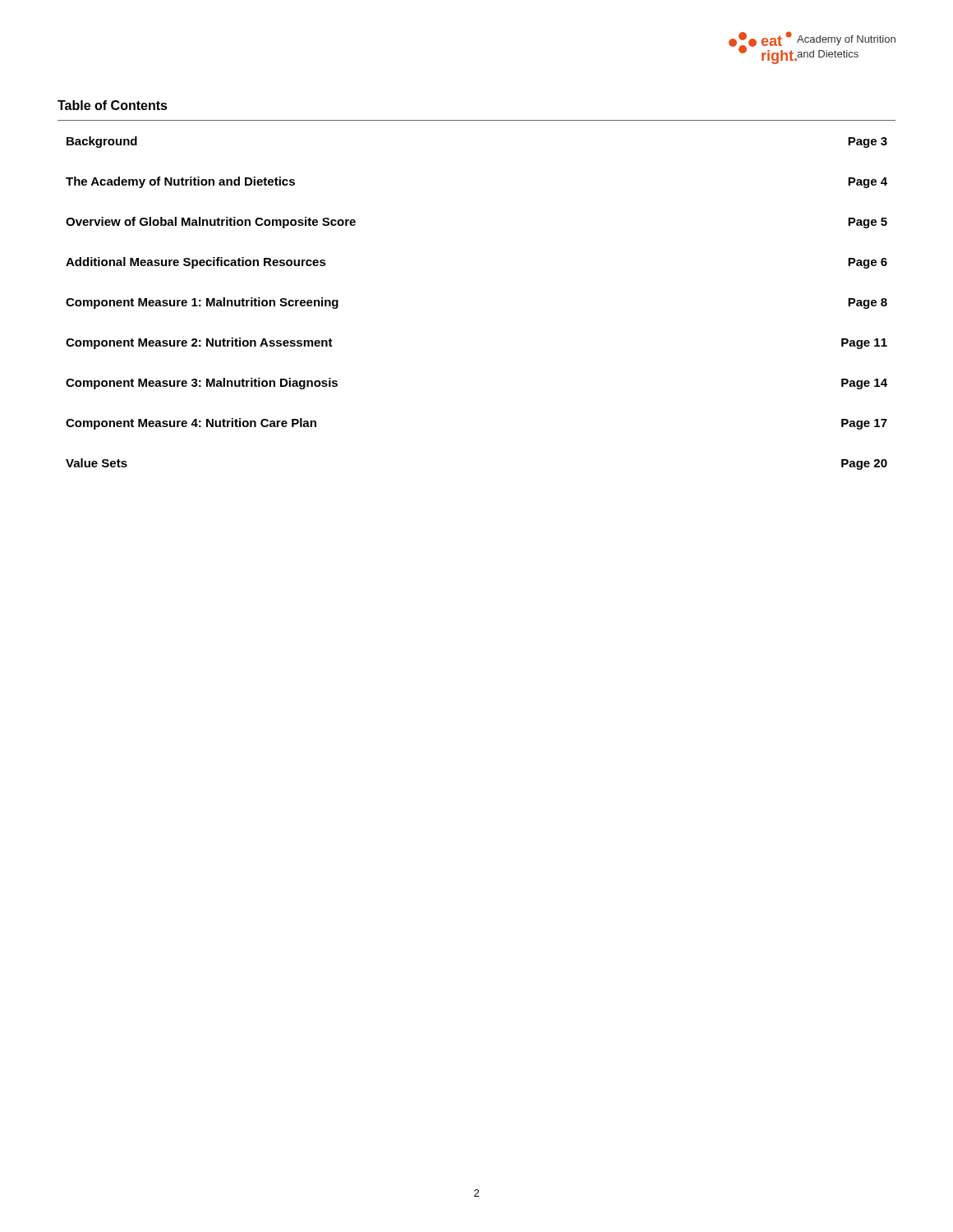Locate the list item that says "Component Measure 2: Nutrition Assessment Page 11"
953x1232 pixels.
[200, 341]
